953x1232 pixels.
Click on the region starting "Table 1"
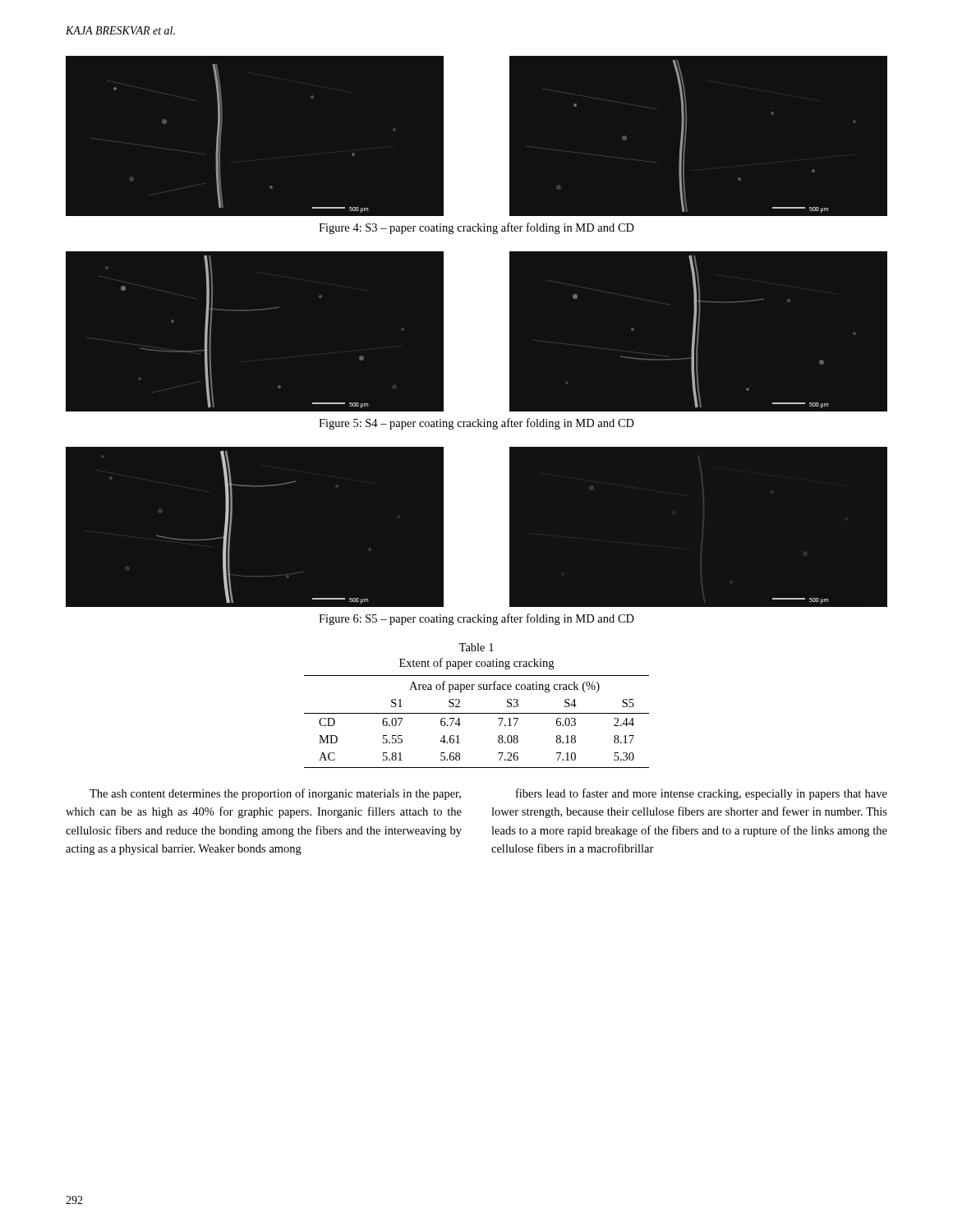pyautogui.click(x=476, y=647)
